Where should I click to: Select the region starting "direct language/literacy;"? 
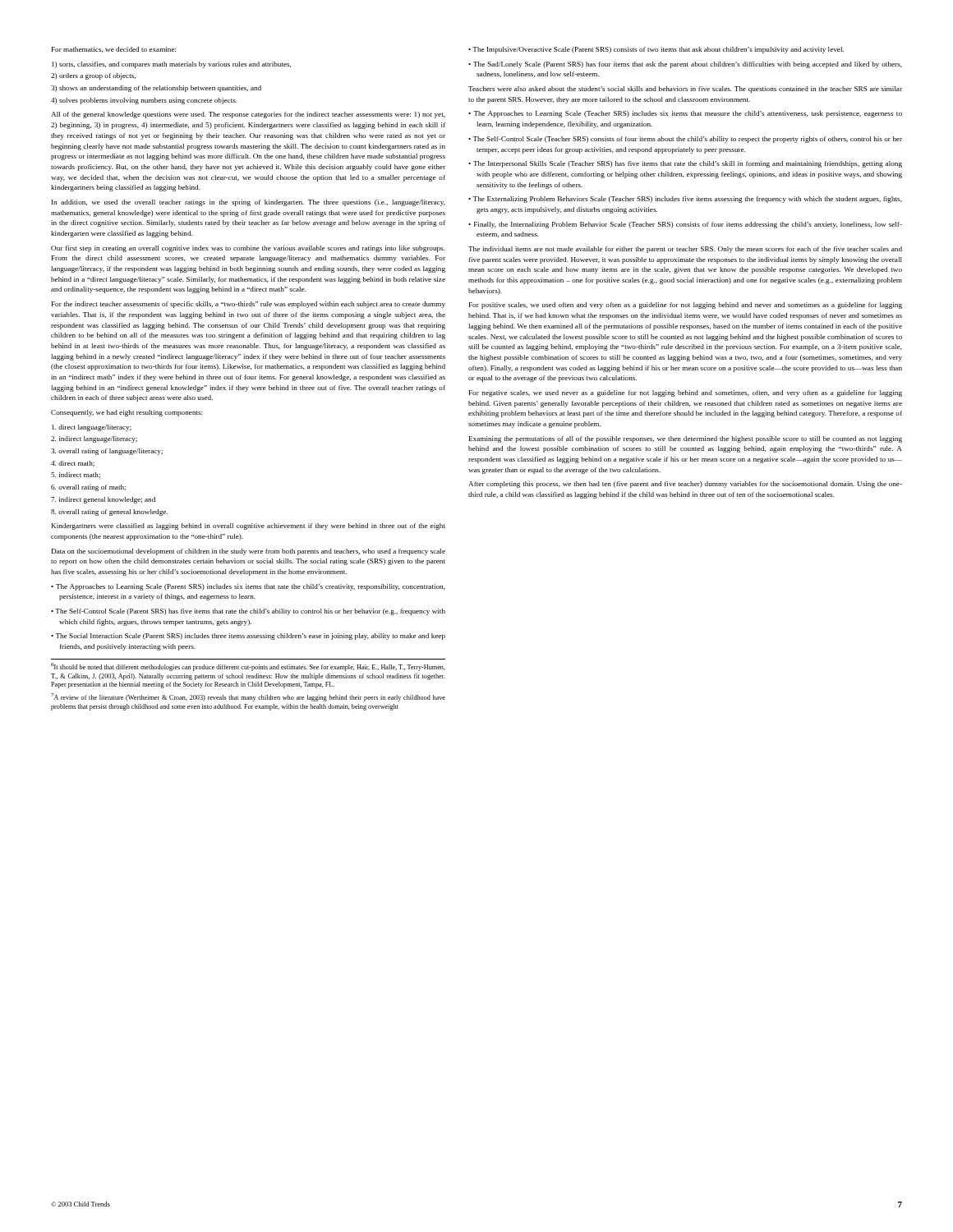point(92,428)
